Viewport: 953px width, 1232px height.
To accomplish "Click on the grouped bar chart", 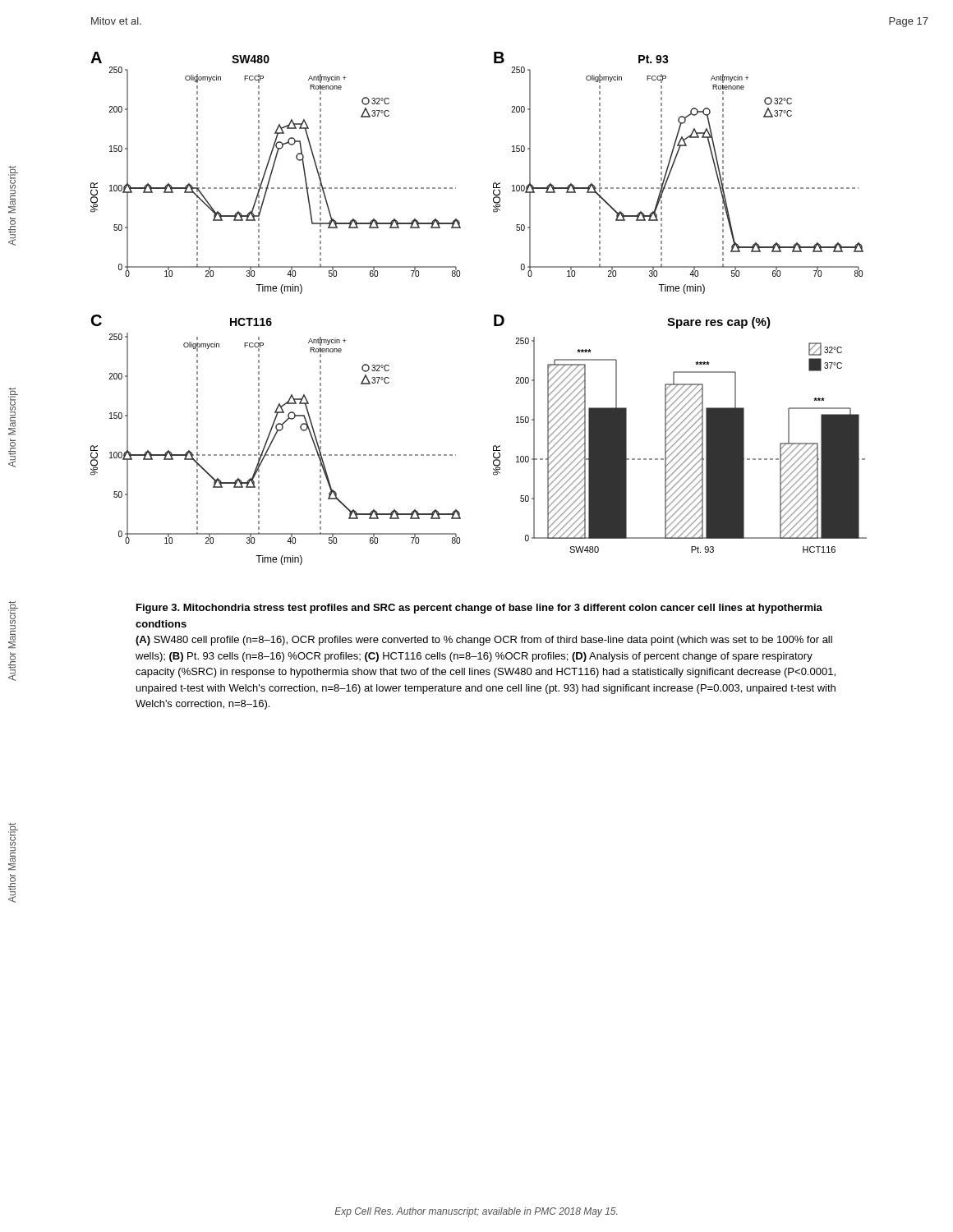I will (690, 446).
